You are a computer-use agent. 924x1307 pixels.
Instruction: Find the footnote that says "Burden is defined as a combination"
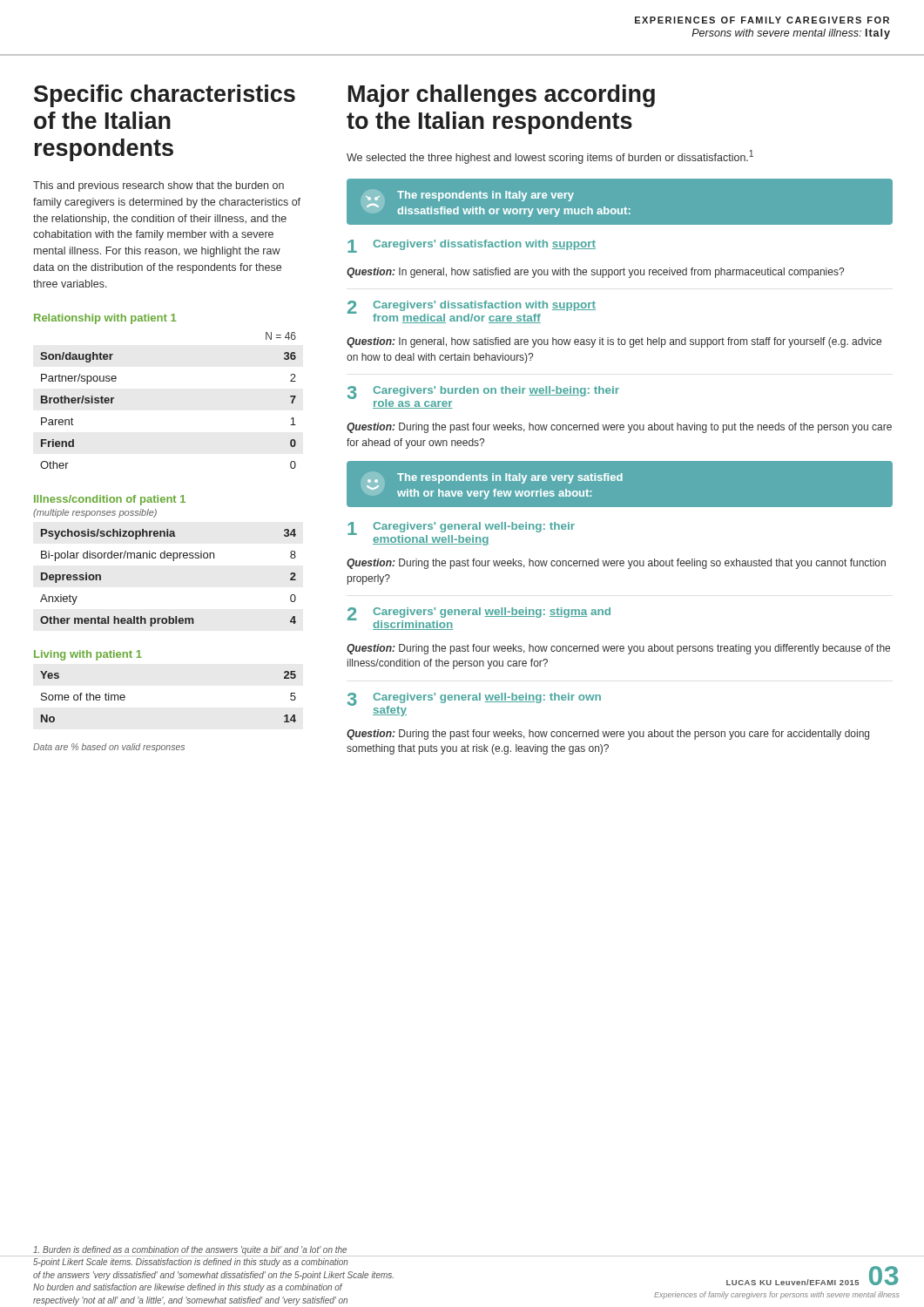click(x=214, y=1276)
